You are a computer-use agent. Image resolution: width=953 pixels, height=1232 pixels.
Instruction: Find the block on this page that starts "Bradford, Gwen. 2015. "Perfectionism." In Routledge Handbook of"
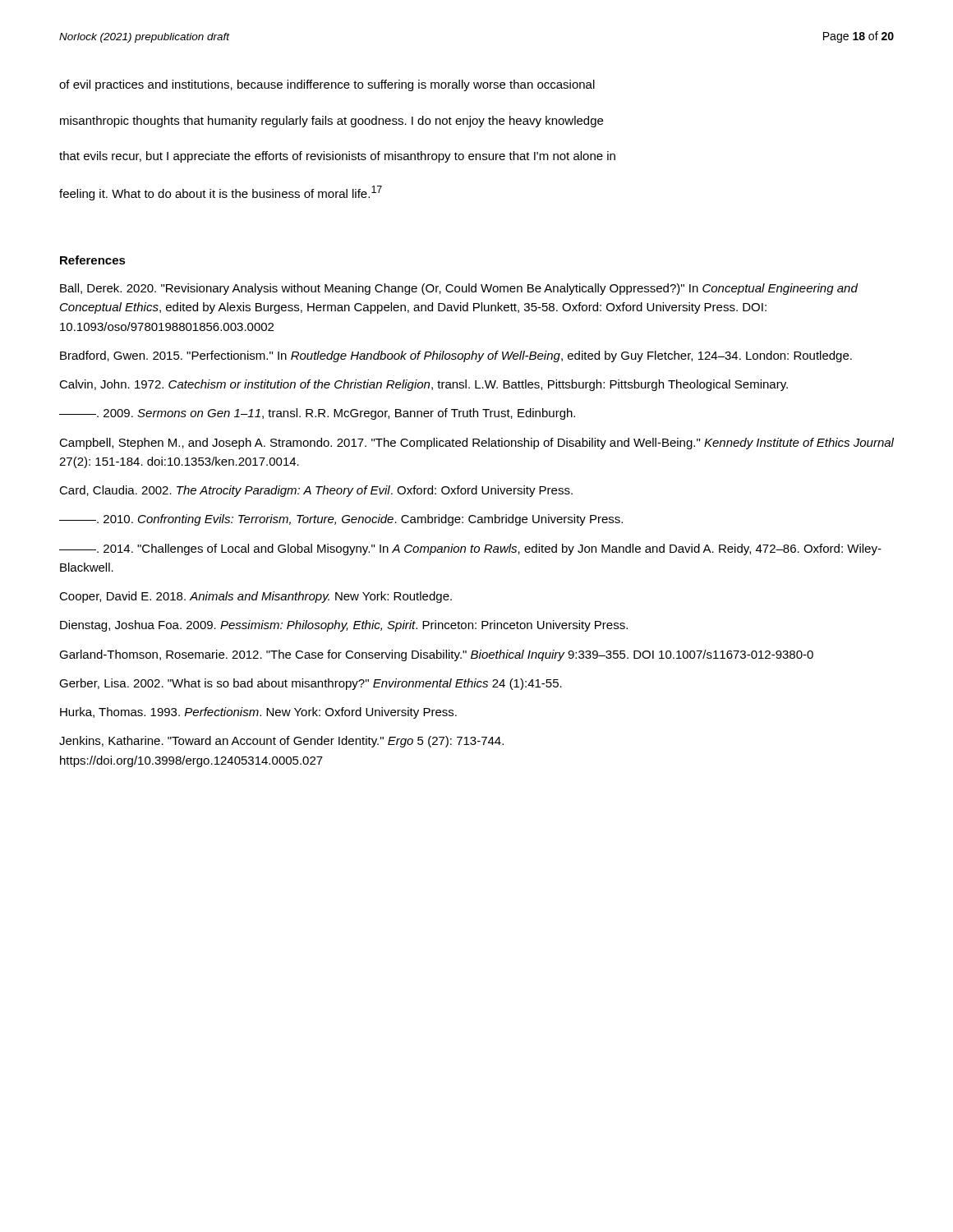click(456, 355)
